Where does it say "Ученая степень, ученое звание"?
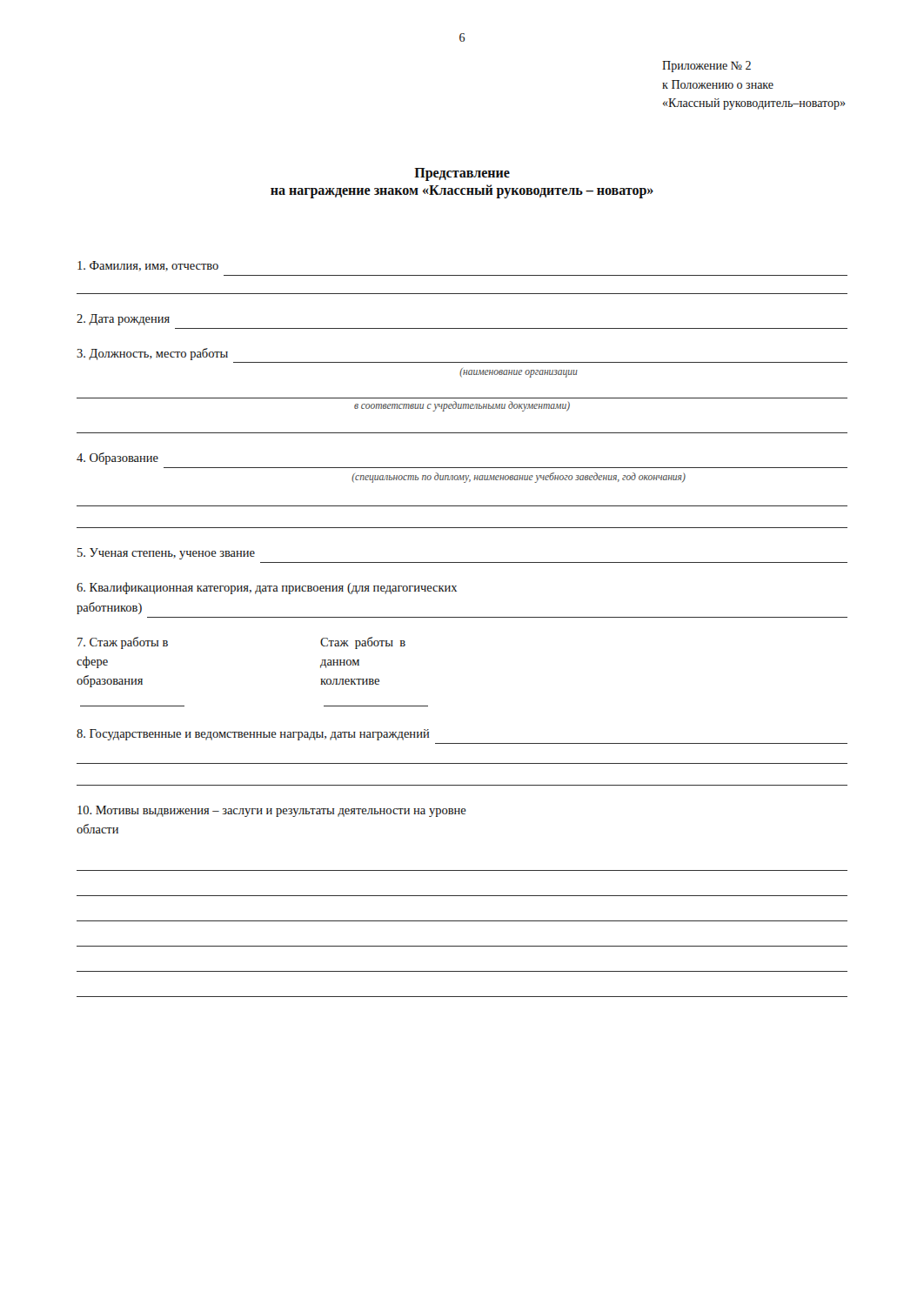The image size is (924, 1305). coord(462,553)
